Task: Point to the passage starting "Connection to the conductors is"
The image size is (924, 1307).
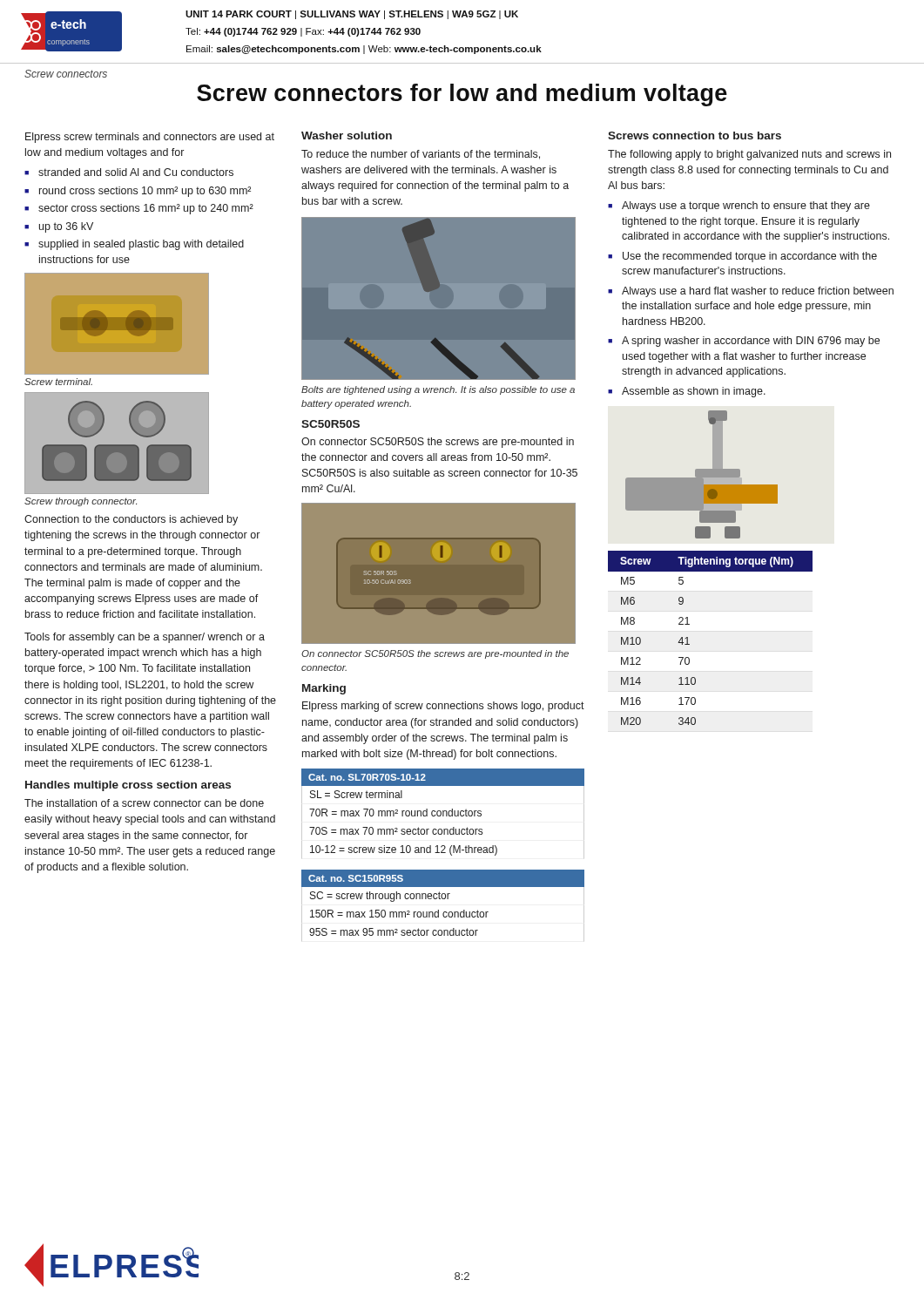Action: (144, 567)
